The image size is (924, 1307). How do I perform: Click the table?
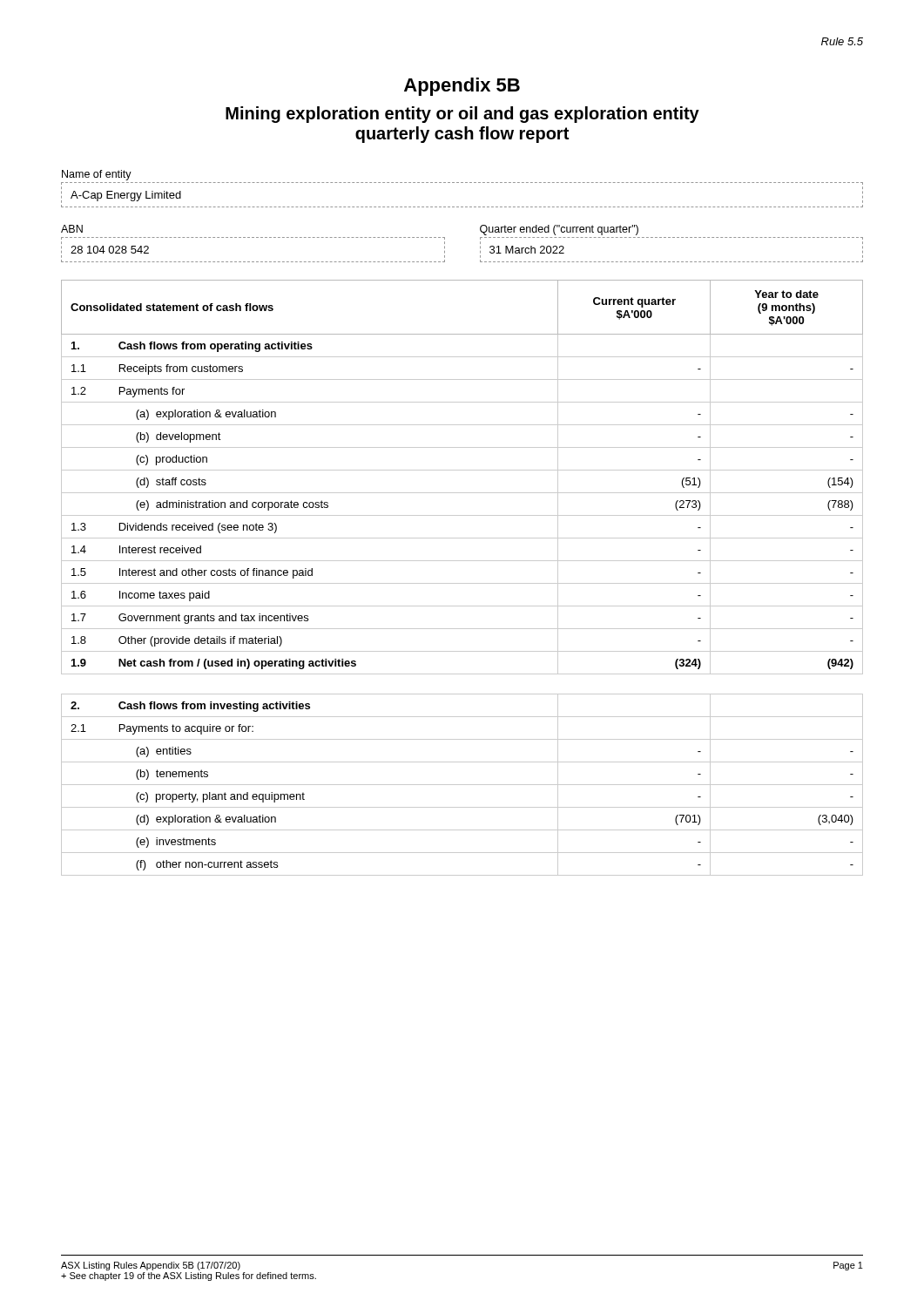(462, 578)
